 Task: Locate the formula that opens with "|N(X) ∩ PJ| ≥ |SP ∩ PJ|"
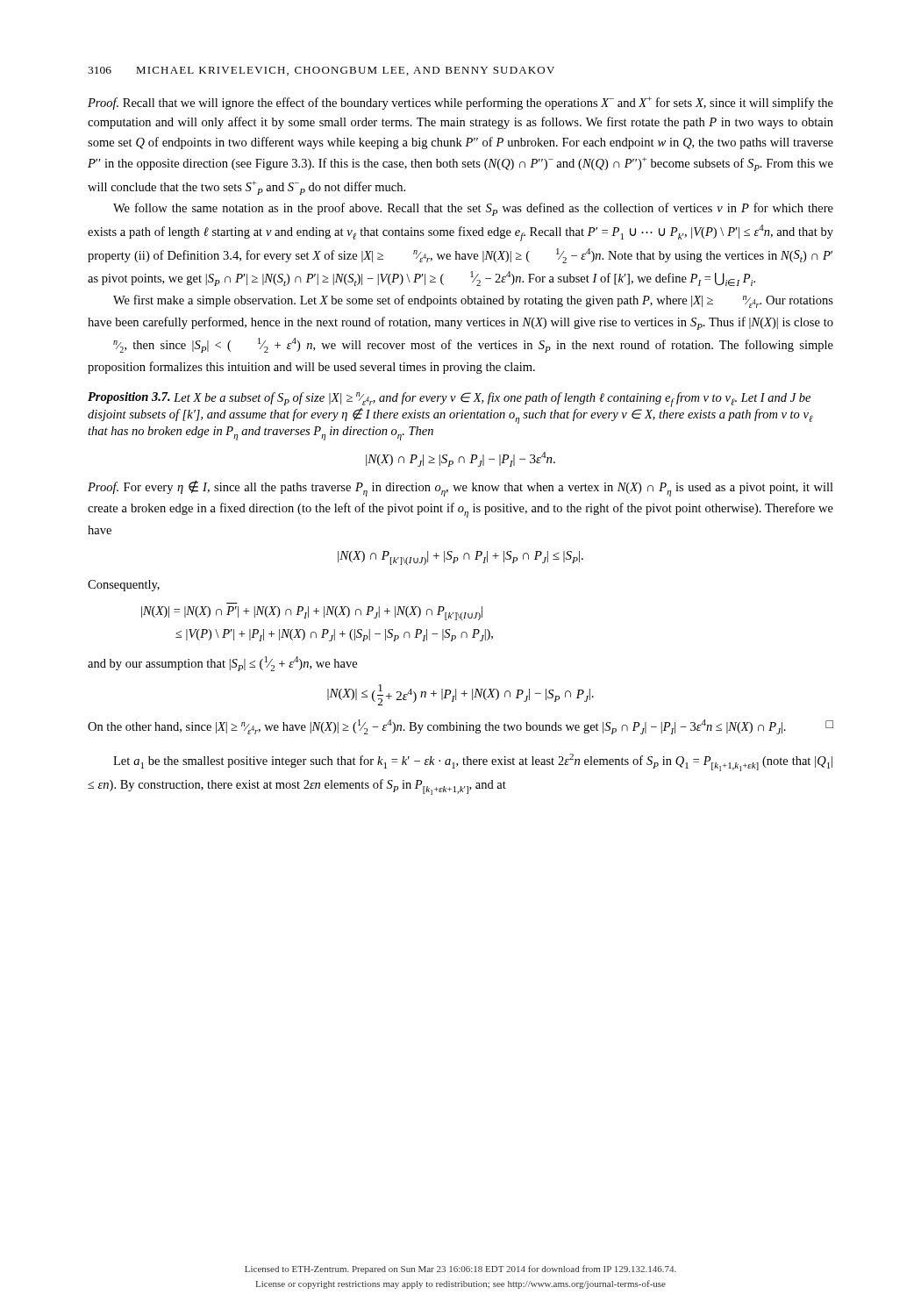point(460,458)
